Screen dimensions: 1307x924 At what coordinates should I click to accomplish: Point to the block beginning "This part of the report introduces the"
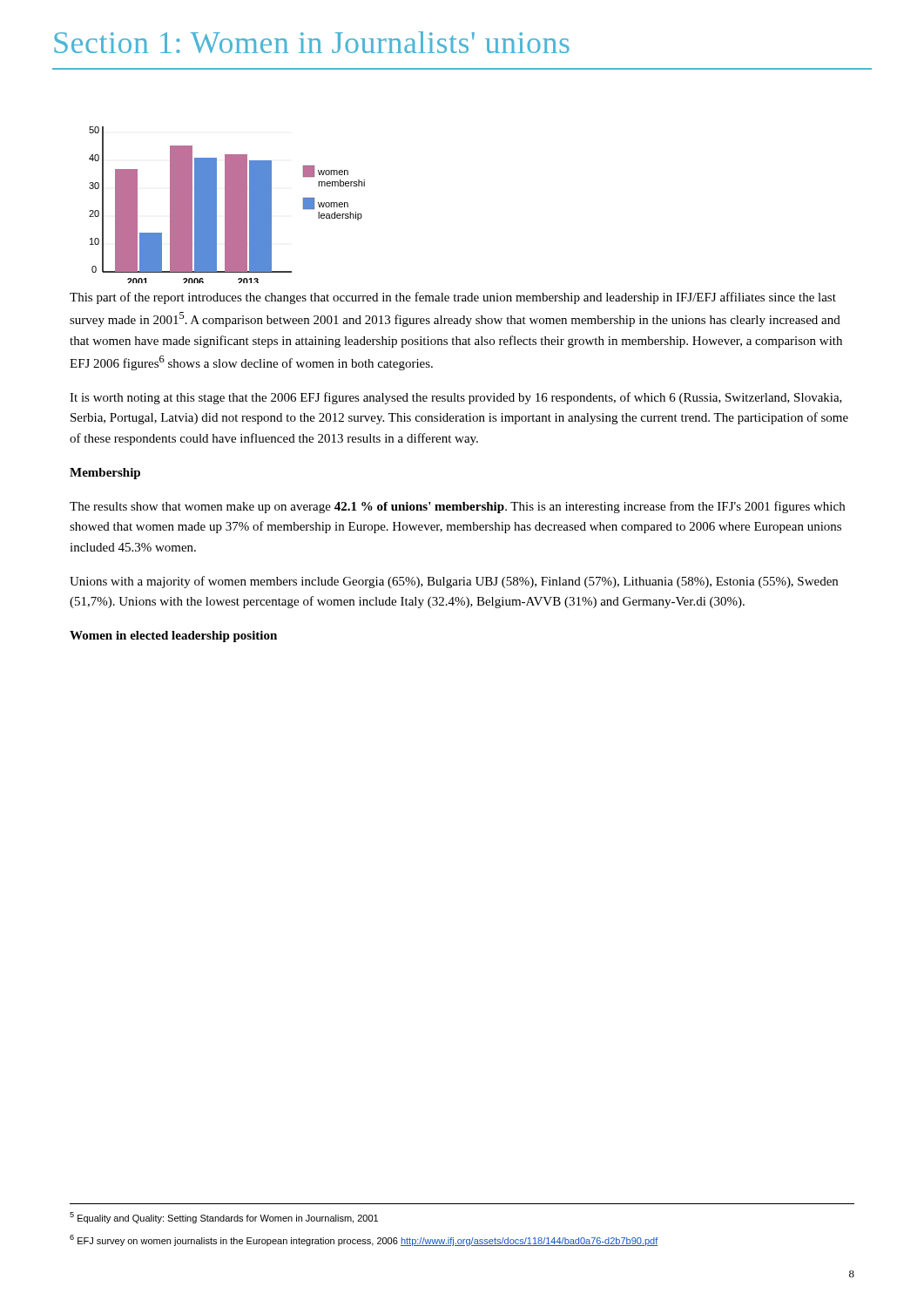click(x=462, y=331)
